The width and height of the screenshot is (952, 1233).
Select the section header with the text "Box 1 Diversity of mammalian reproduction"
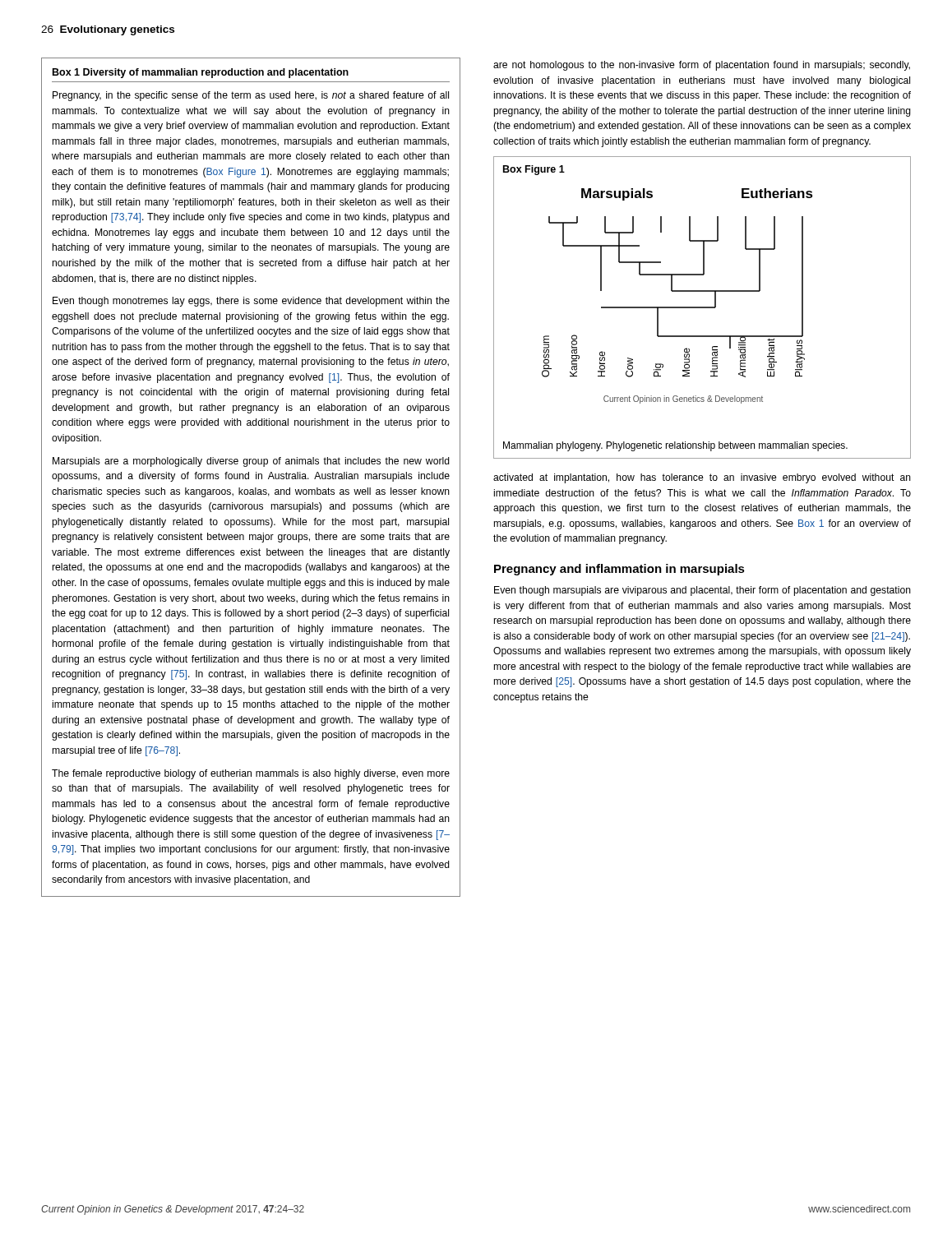pos(200,72)
